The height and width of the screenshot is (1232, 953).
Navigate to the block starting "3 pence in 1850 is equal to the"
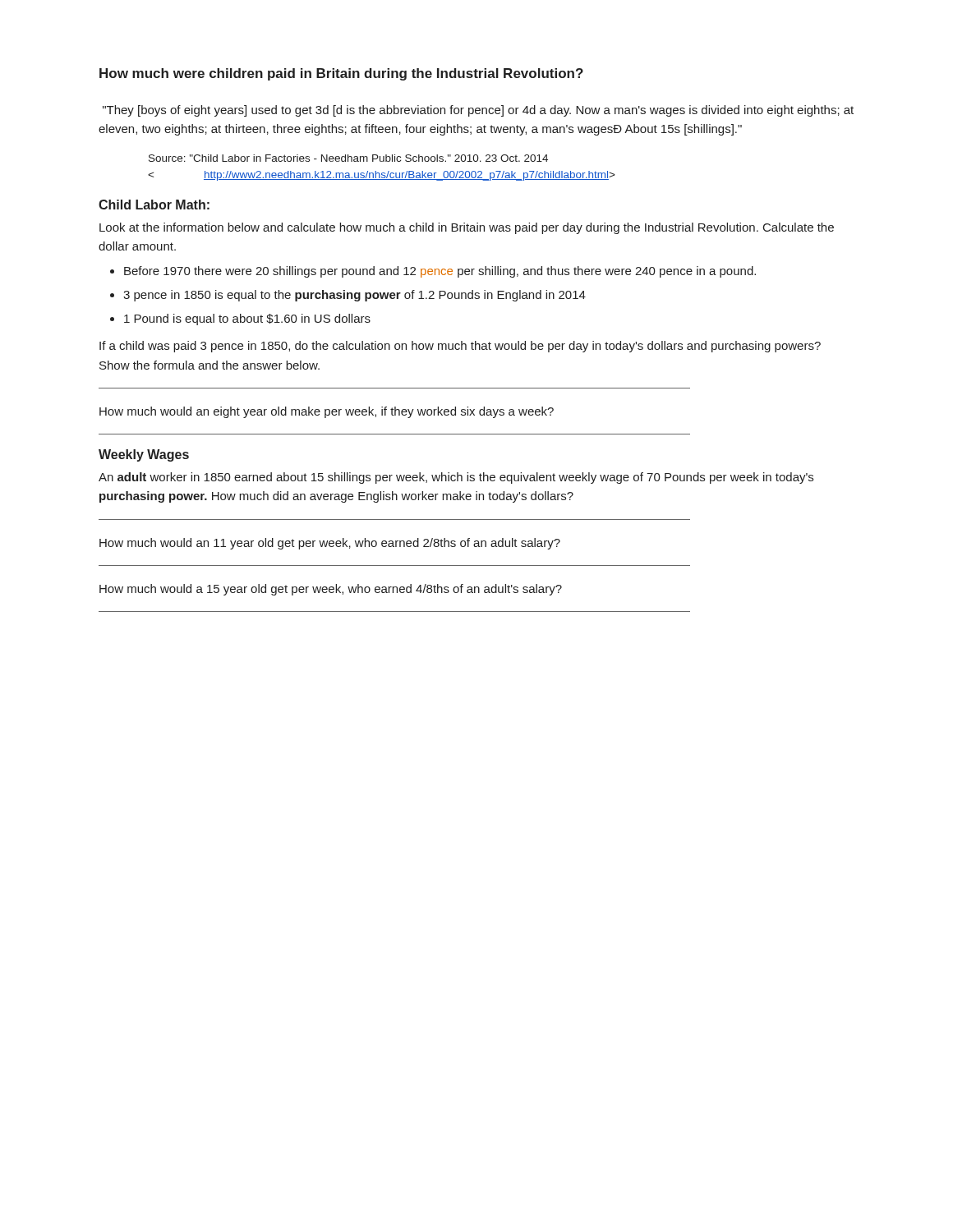click(354, 294)
